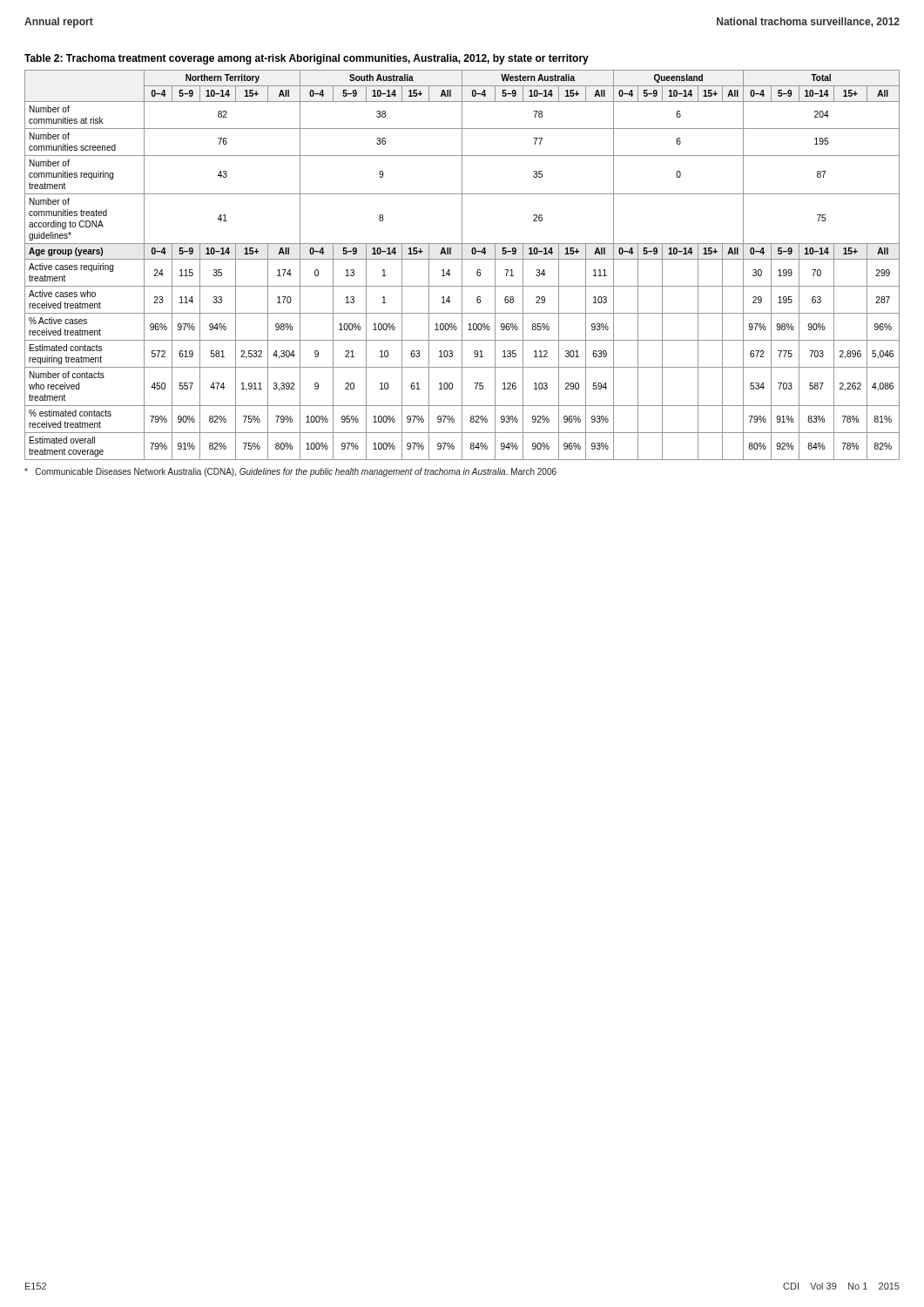
Task: Click a table
Action: click(x=462, y=265)
